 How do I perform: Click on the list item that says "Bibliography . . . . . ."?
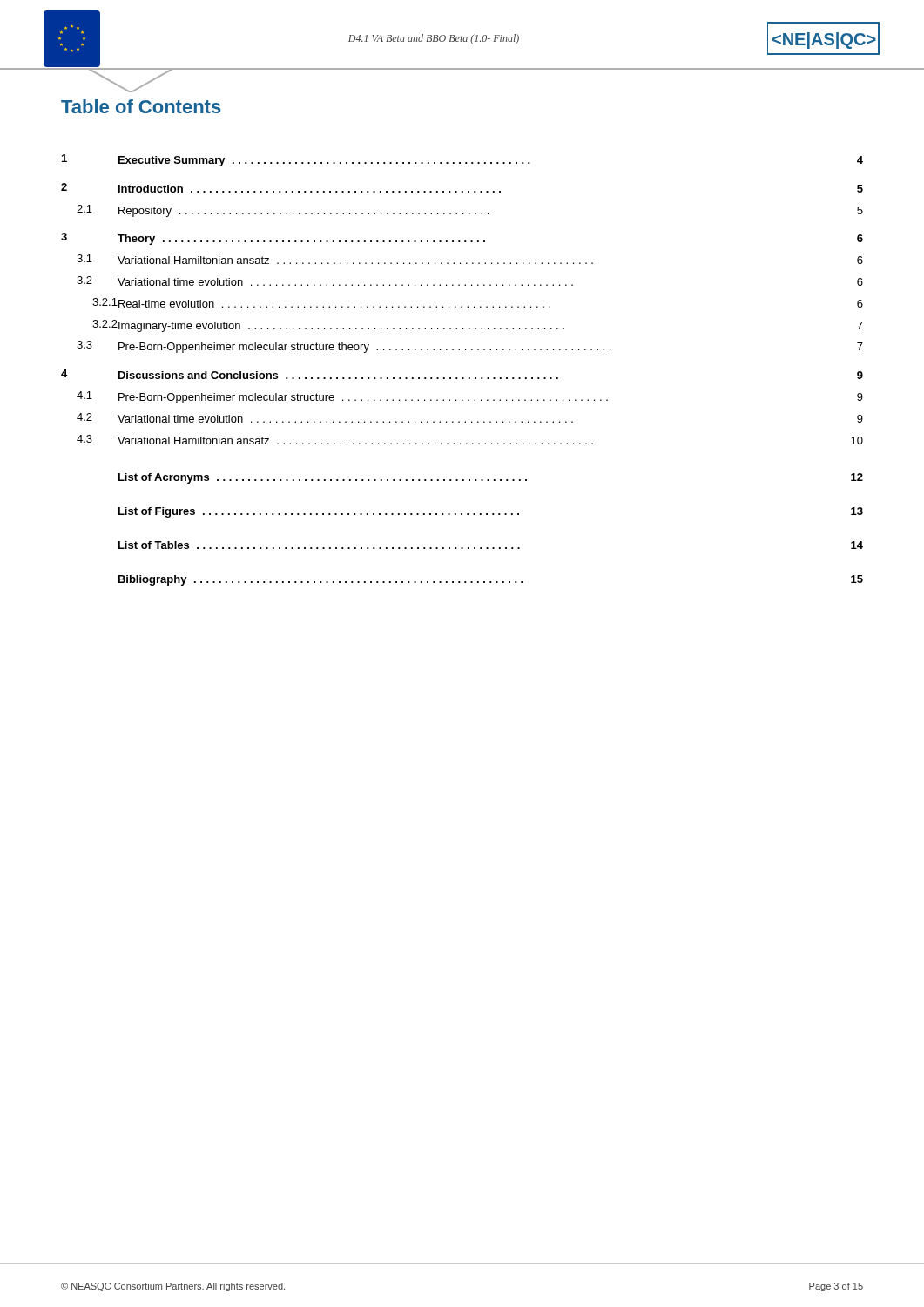click(462, 573)
